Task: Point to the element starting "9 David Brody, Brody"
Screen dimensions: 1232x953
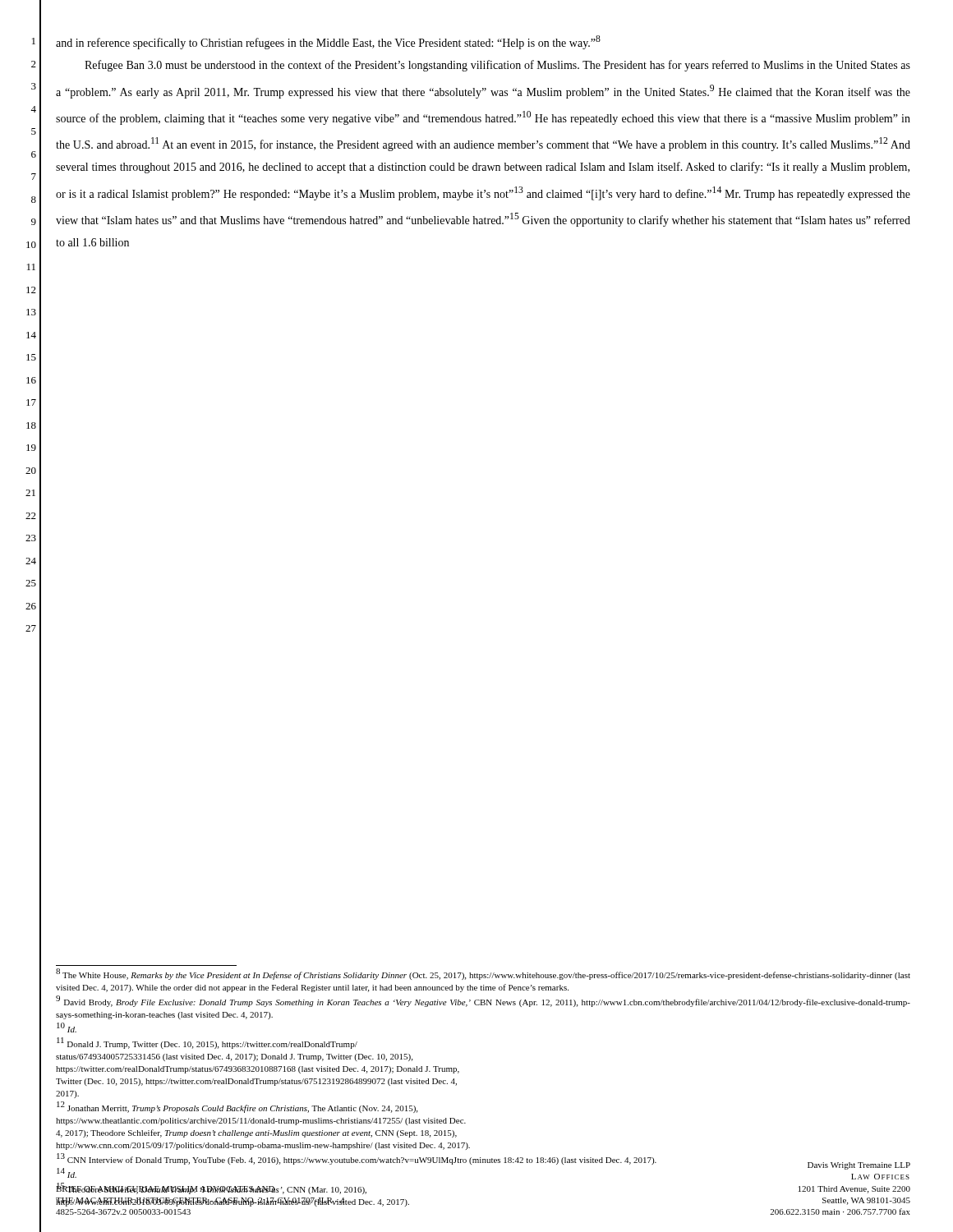Action: click(483, 1008)
